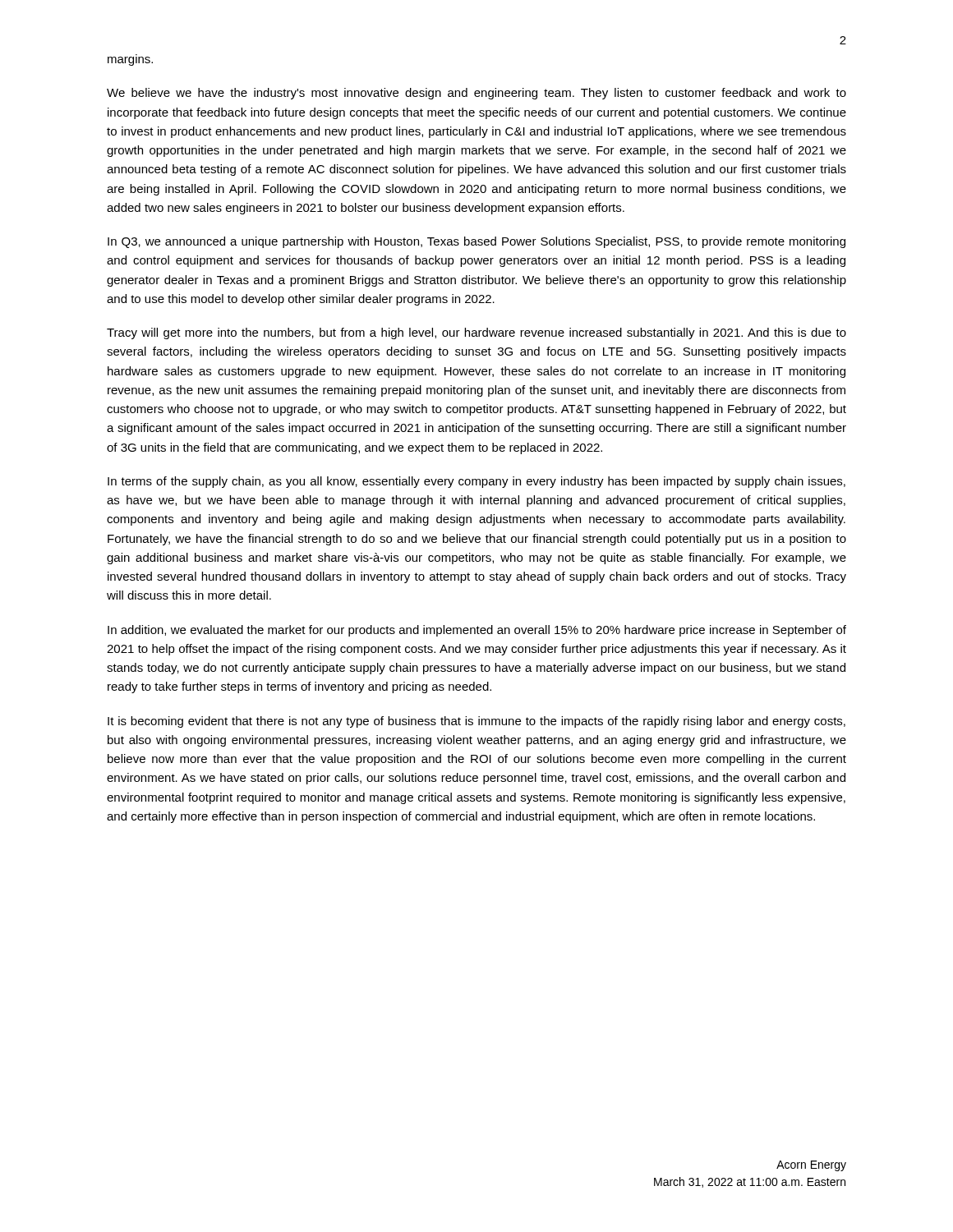This screenshot has height=1232, width=953.
Task: Find the region starting "Tracy will get more into the numbers, but"
Action: tap(476, 389)
